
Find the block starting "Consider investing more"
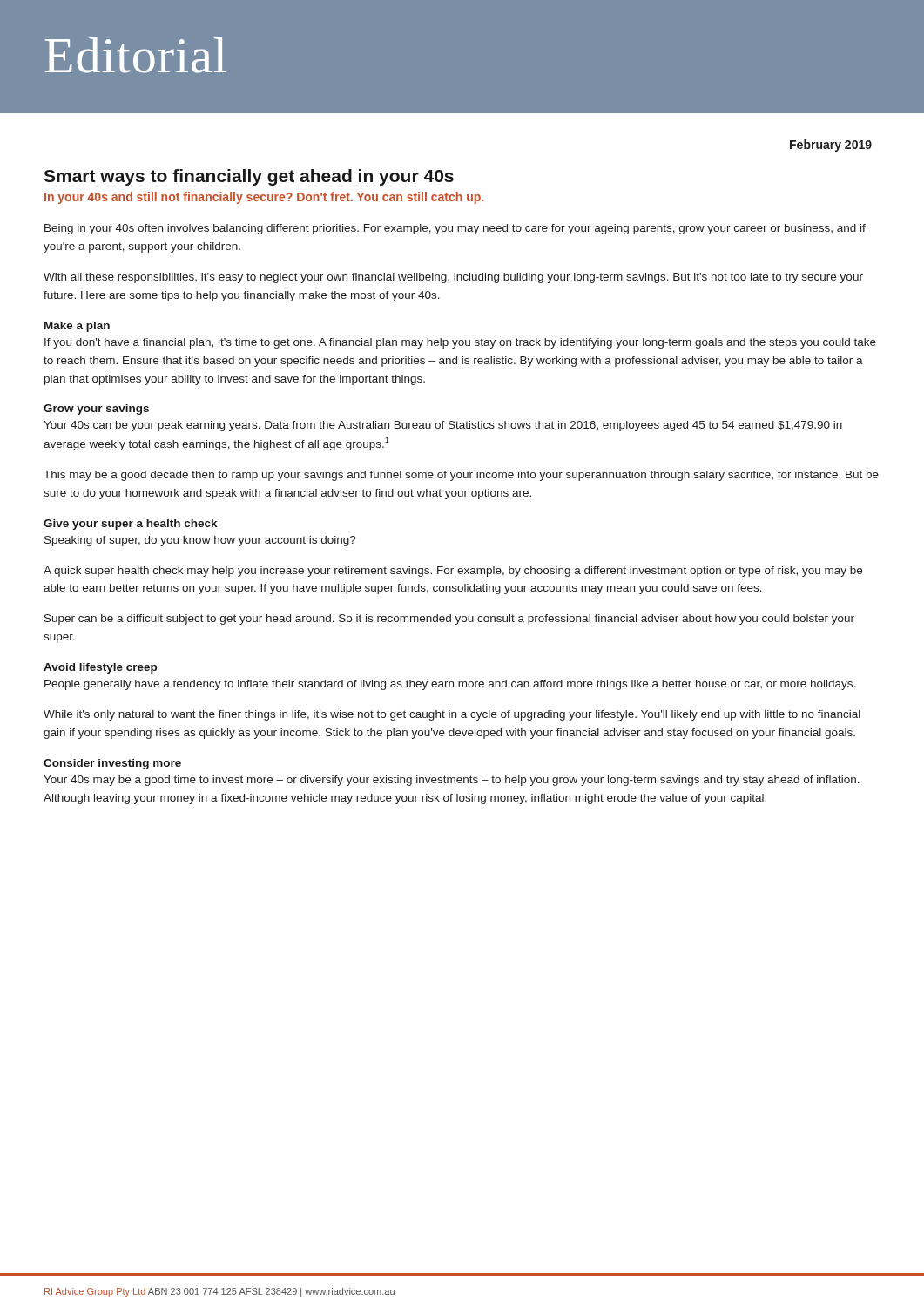tap(112, 764)
